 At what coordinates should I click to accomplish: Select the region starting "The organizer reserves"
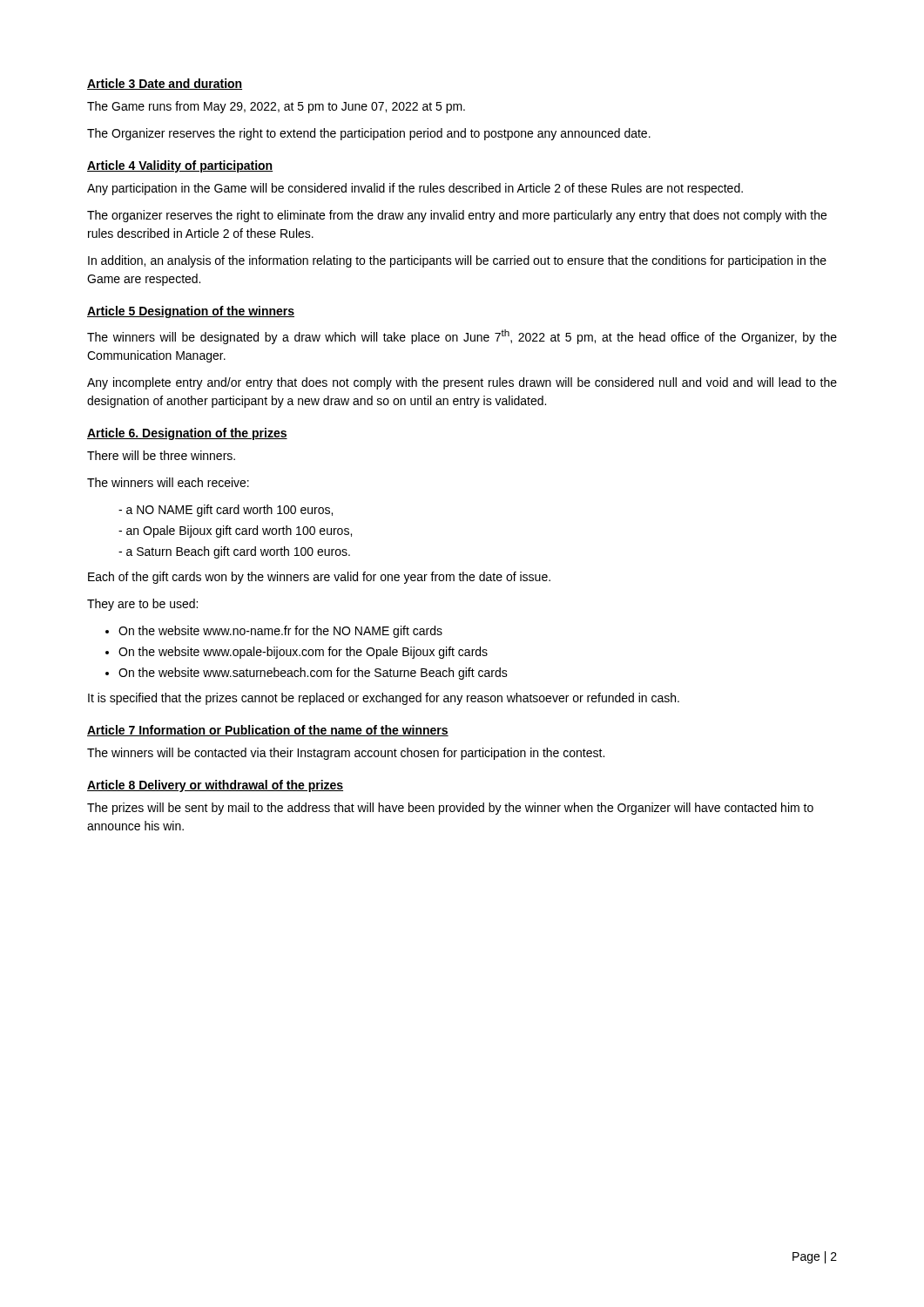click(457, 224)
